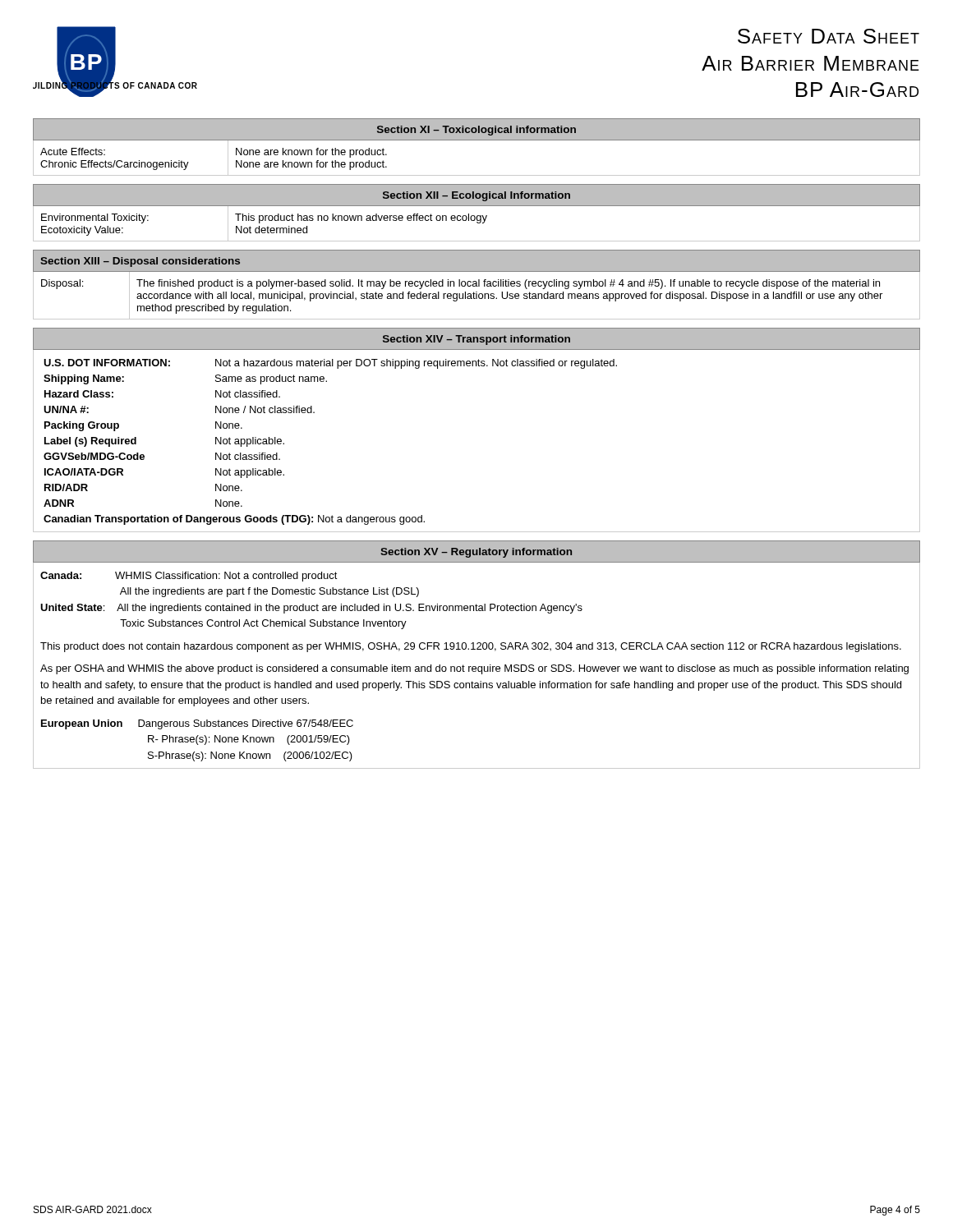
Task: Navigate to the text starting "Canada: WHMIS Classification:"
Action: coord(311,599)
